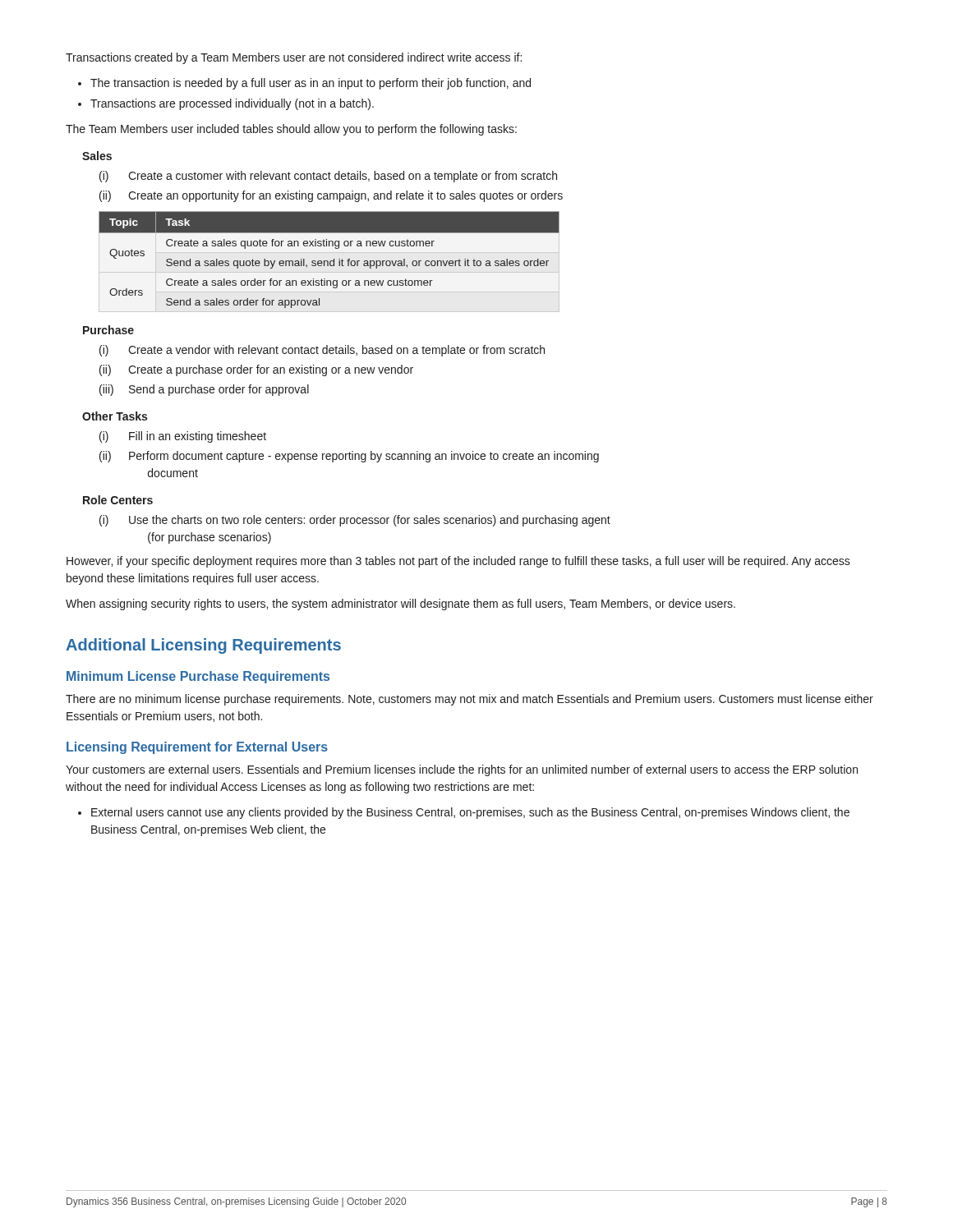Find the text block starting "Transactions are processed individually (not in a batch)."
Screen dimensions: 1232x953
click(232, 103)
